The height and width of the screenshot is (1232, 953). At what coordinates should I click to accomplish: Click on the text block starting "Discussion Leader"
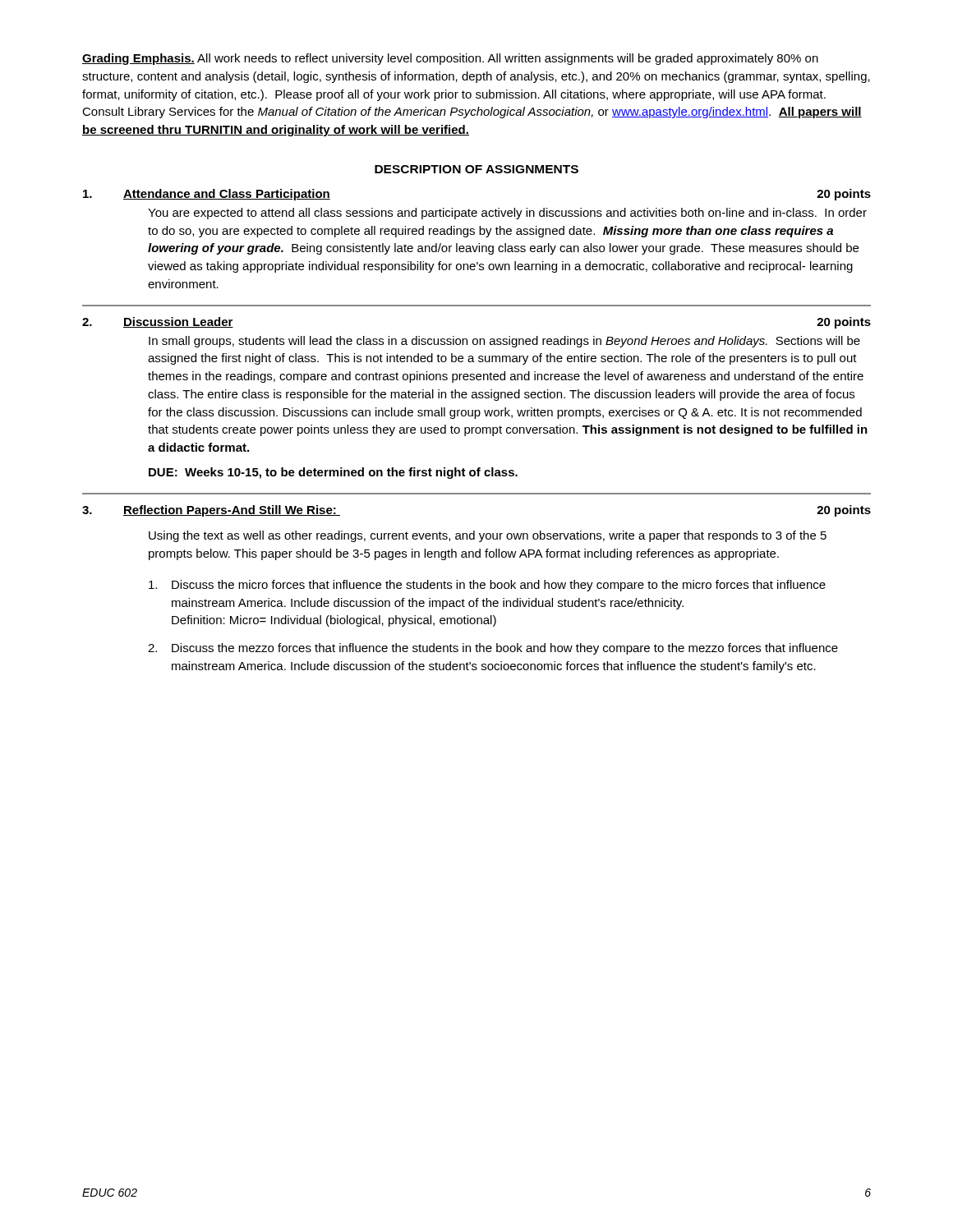click(178, 321)
